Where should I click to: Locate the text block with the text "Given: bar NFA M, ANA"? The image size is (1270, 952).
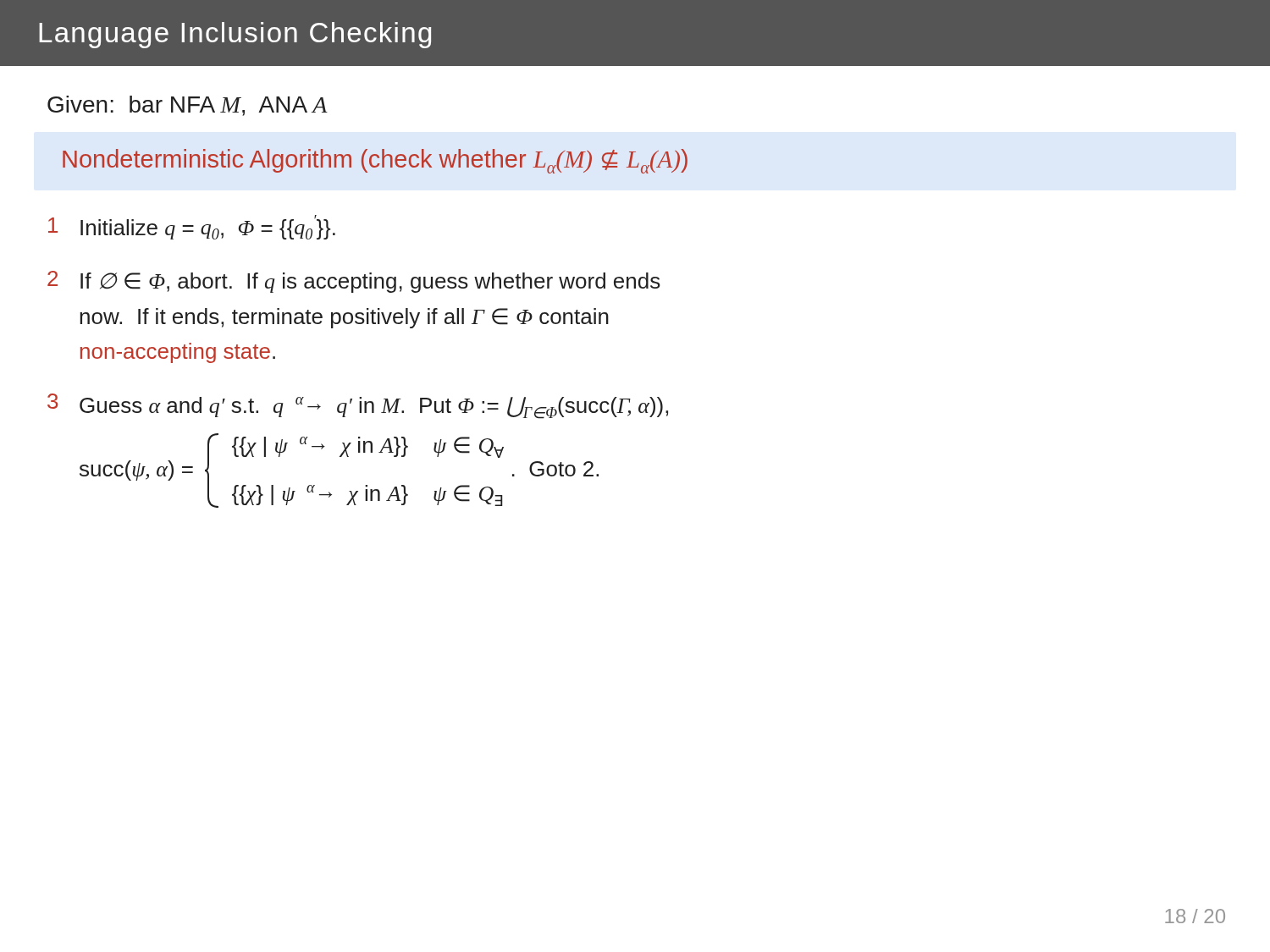187,105
